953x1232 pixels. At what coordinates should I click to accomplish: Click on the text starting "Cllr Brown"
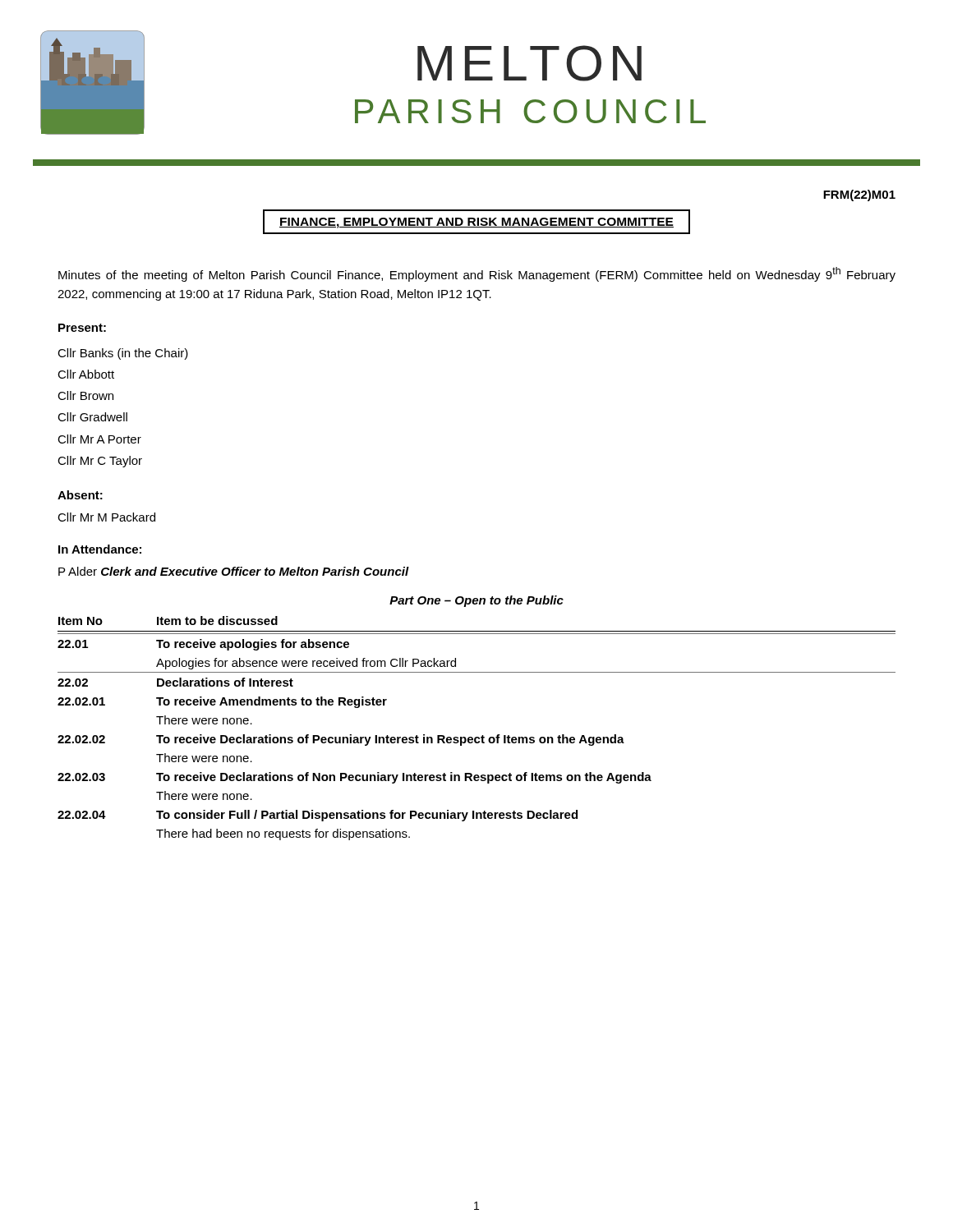(x=86, y=395)
